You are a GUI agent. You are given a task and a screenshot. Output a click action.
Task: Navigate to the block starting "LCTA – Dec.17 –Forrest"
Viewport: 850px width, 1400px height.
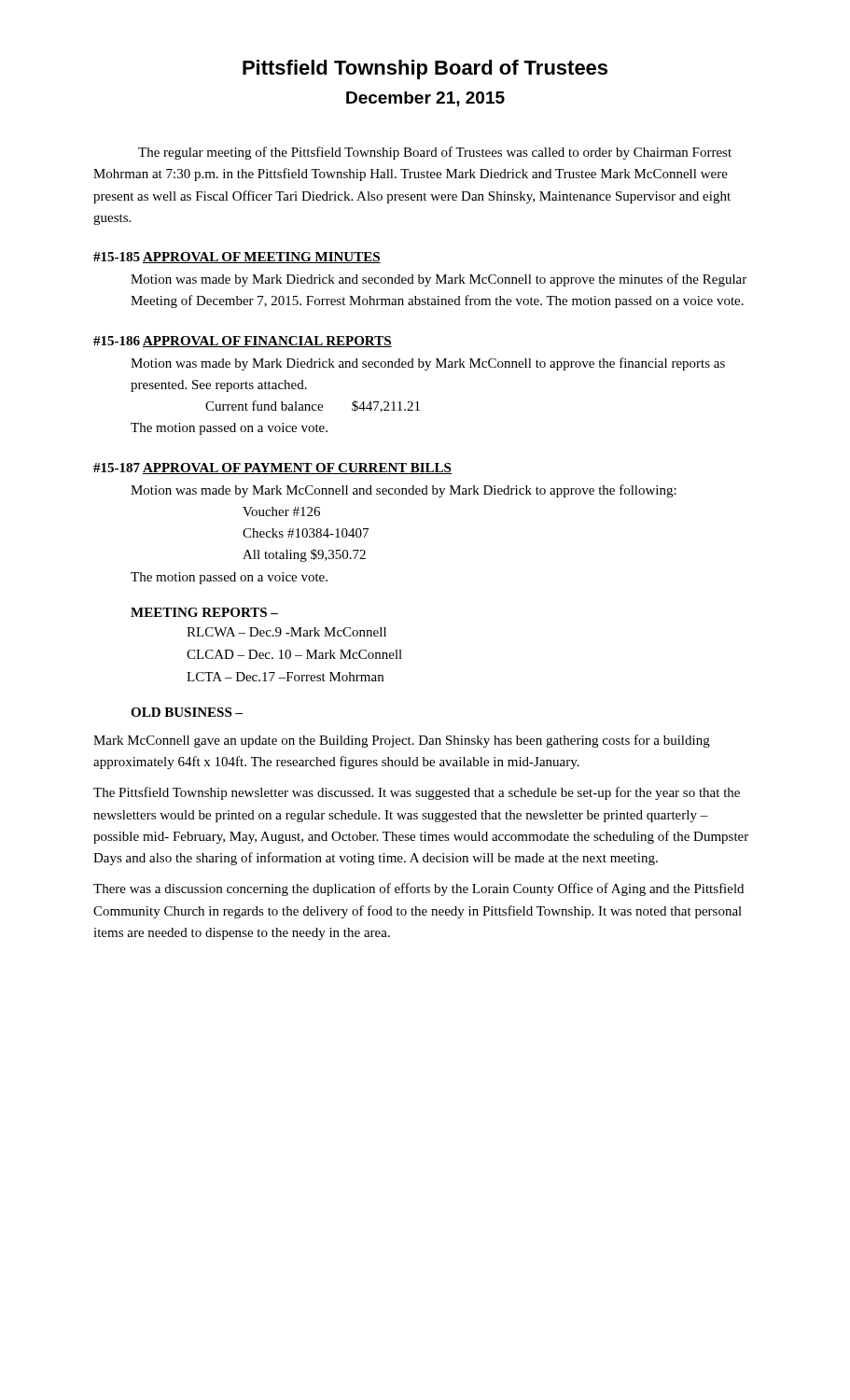point(285,676)
